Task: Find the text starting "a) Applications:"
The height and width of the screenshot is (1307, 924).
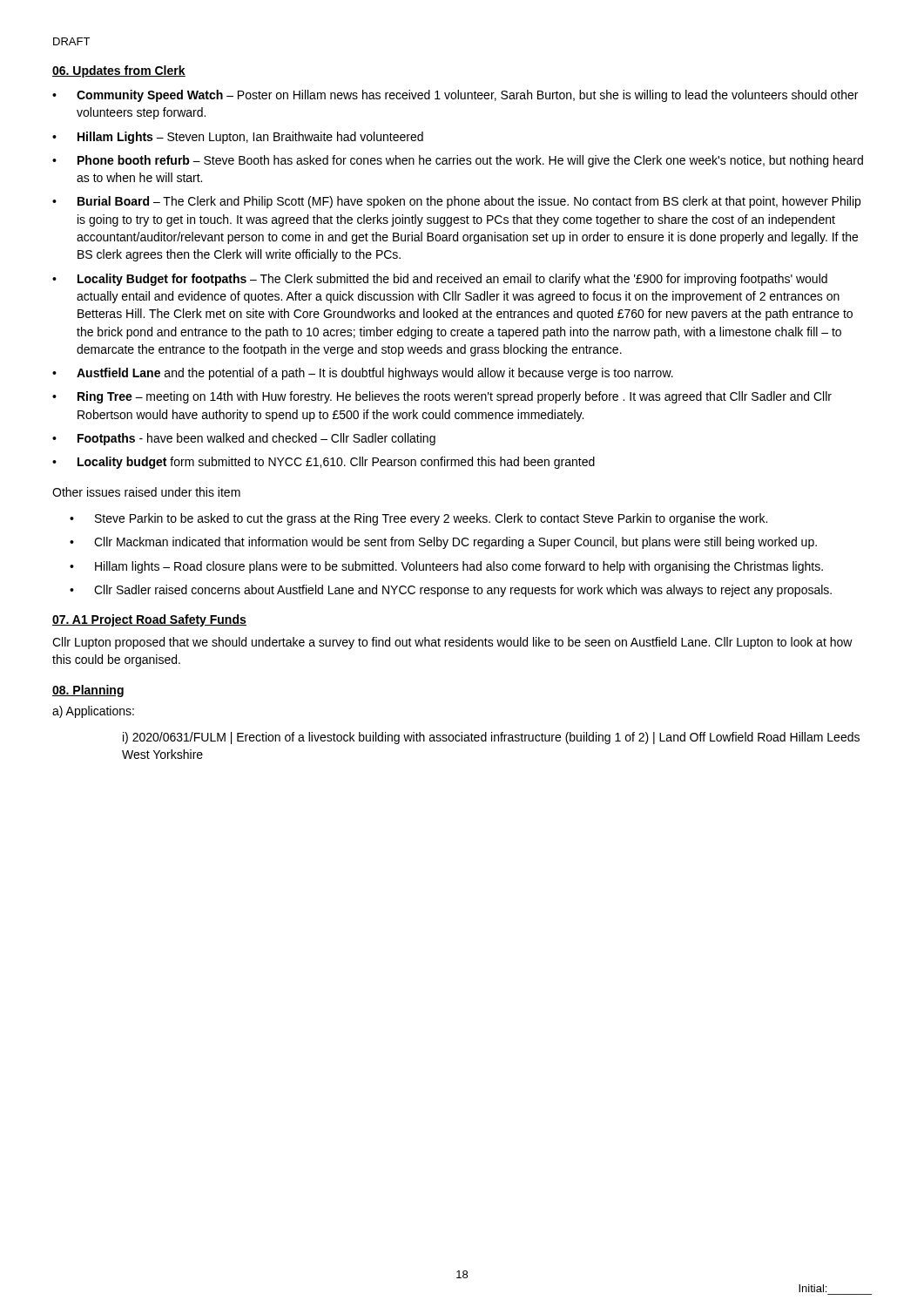Action: coord(94,711)
